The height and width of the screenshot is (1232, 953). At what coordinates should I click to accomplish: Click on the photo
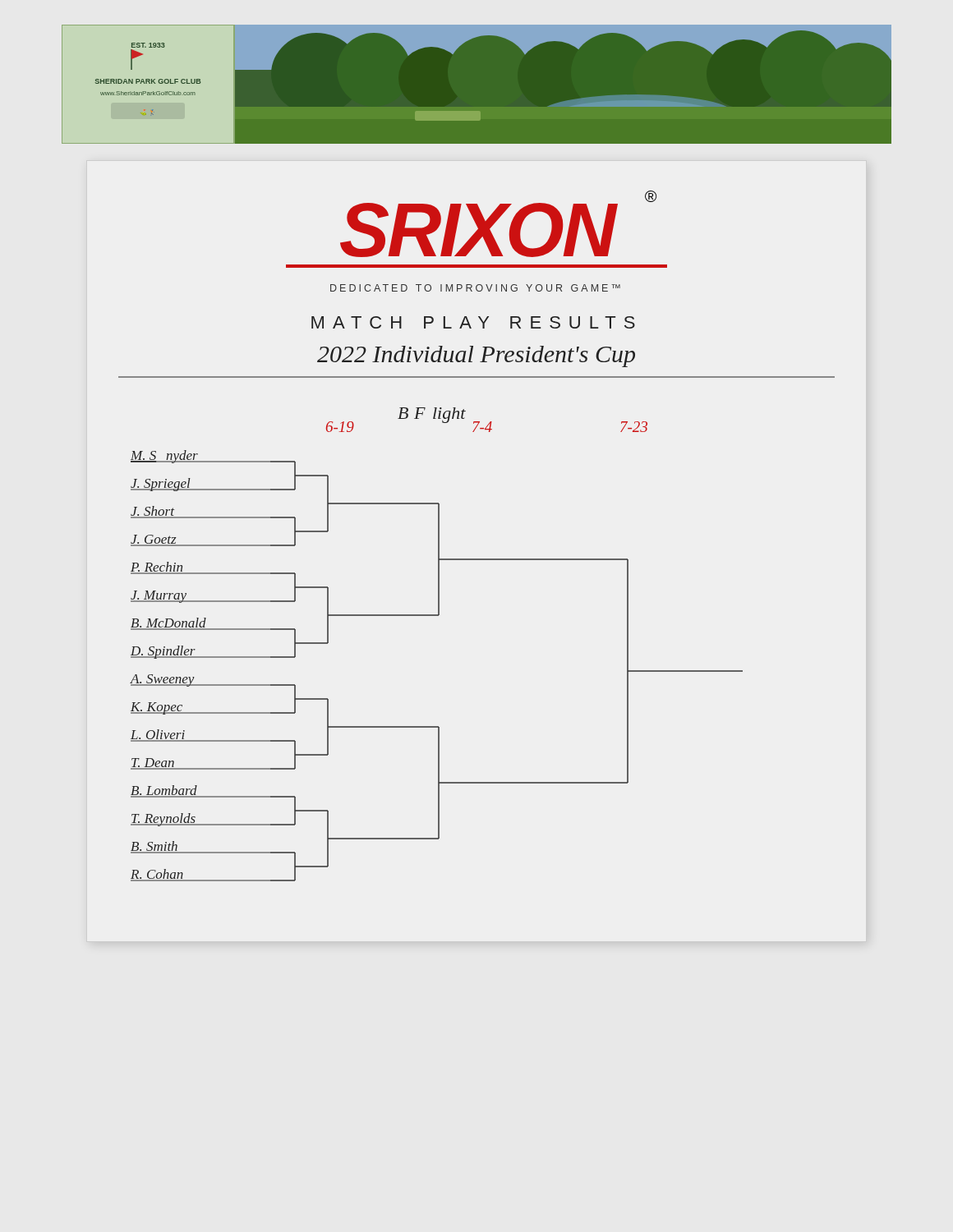(x=476, y=84)
